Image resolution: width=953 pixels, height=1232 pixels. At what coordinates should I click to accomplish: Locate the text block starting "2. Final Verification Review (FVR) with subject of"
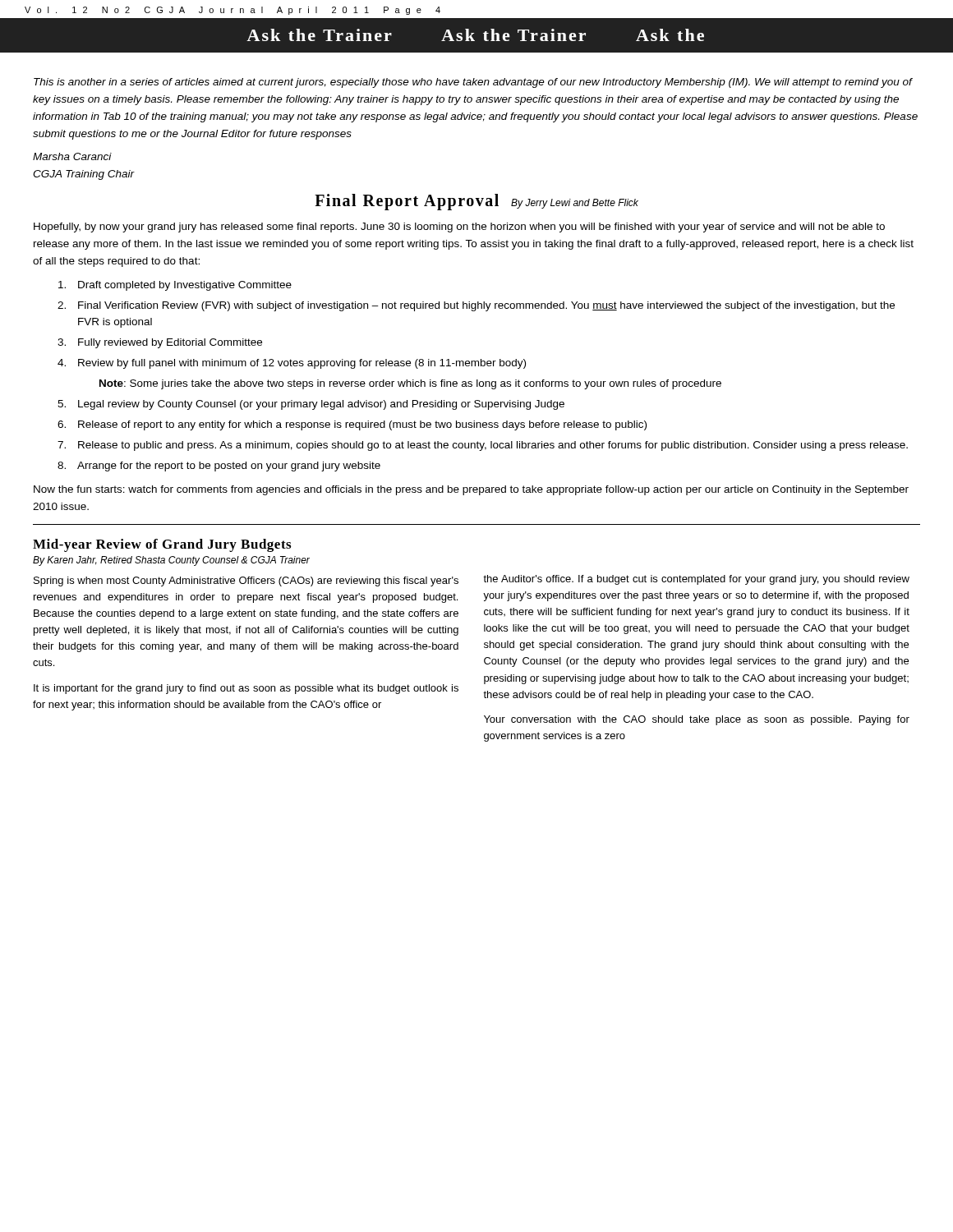pos(489,314)
